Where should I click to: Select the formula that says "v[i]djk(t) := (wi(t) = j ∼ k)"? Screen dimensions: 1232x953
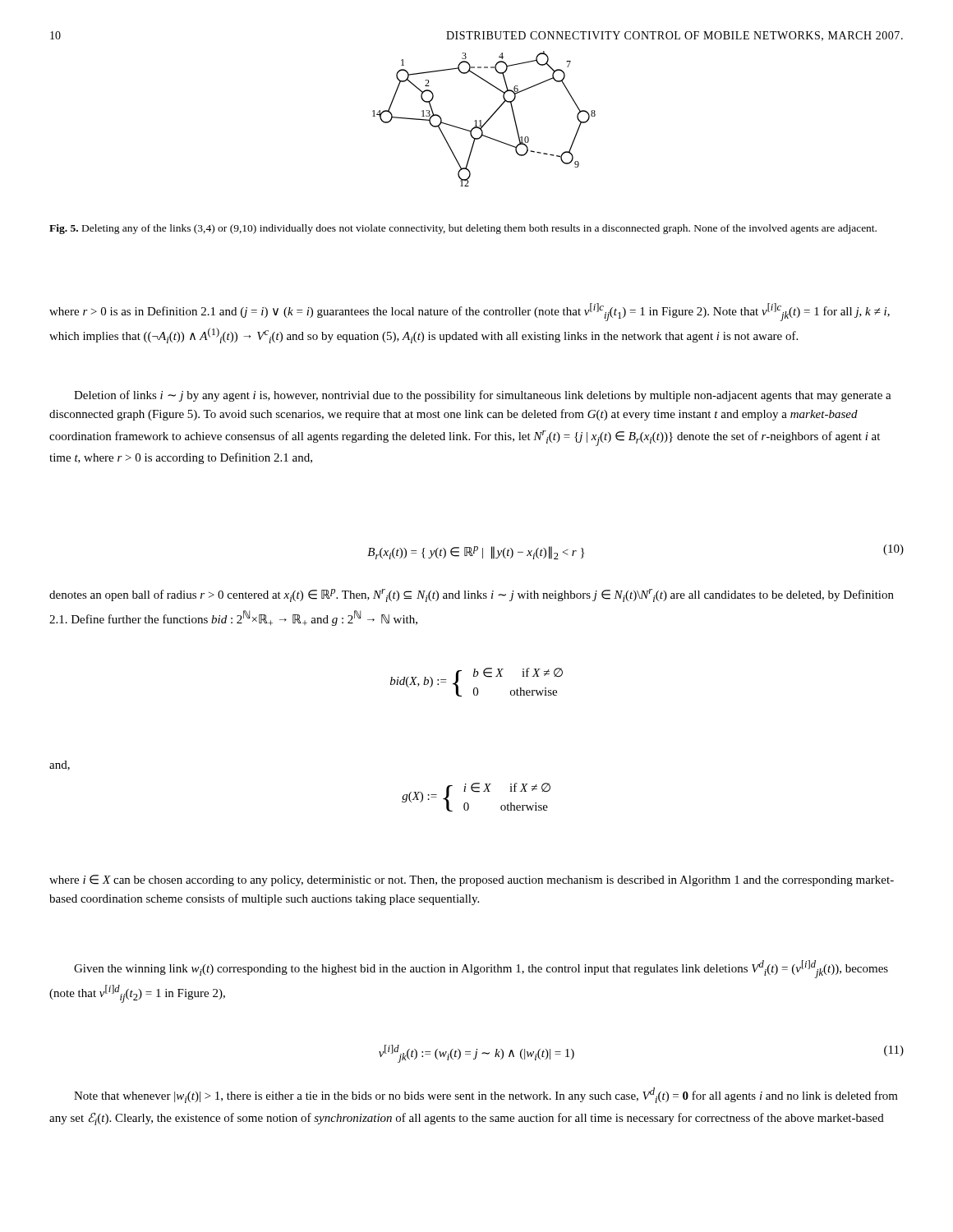[x=476, y=1053]
